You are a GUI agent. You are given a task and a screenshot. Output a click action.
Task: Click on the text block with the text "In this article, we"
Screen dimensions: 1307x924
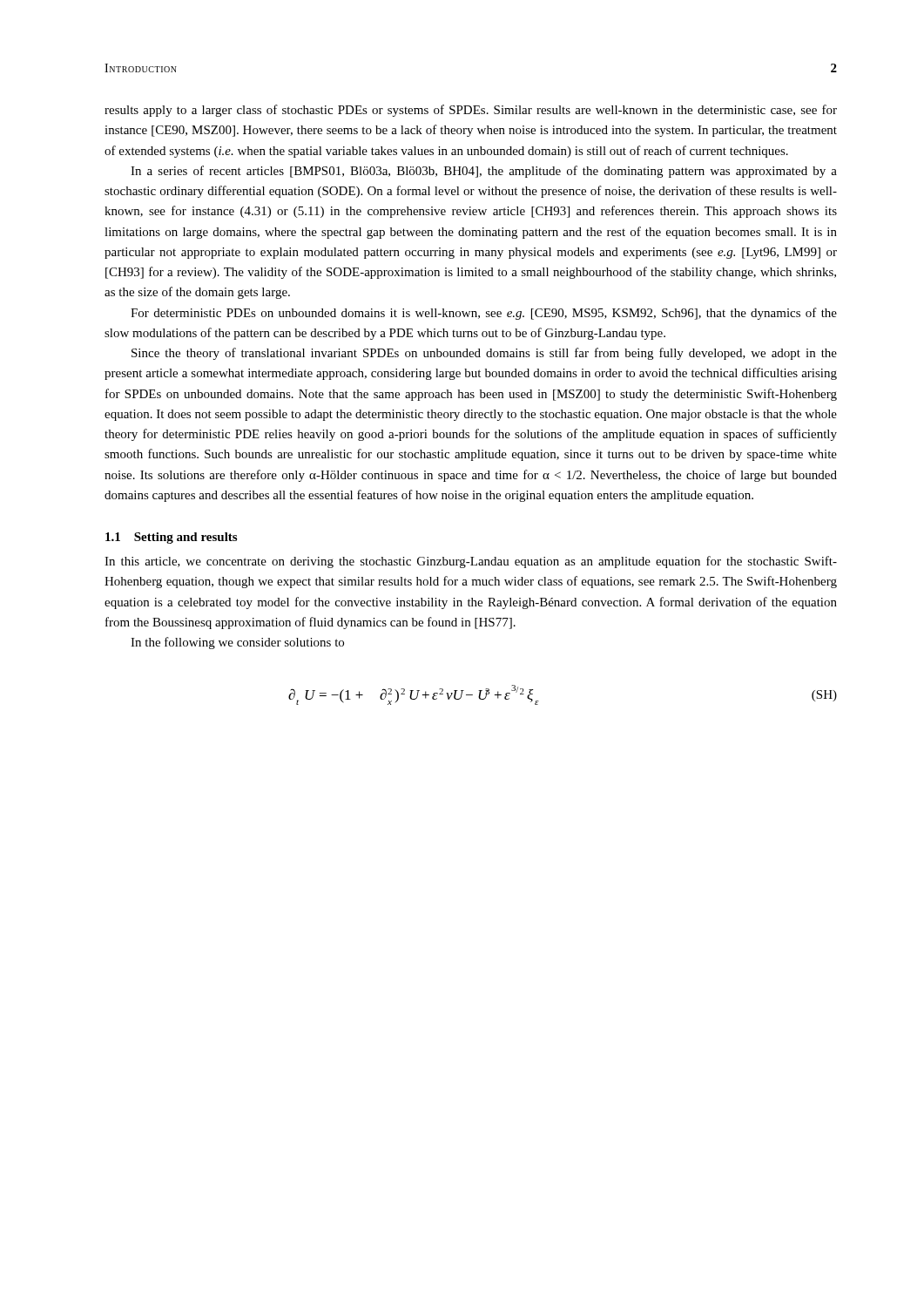click(471, 592)
